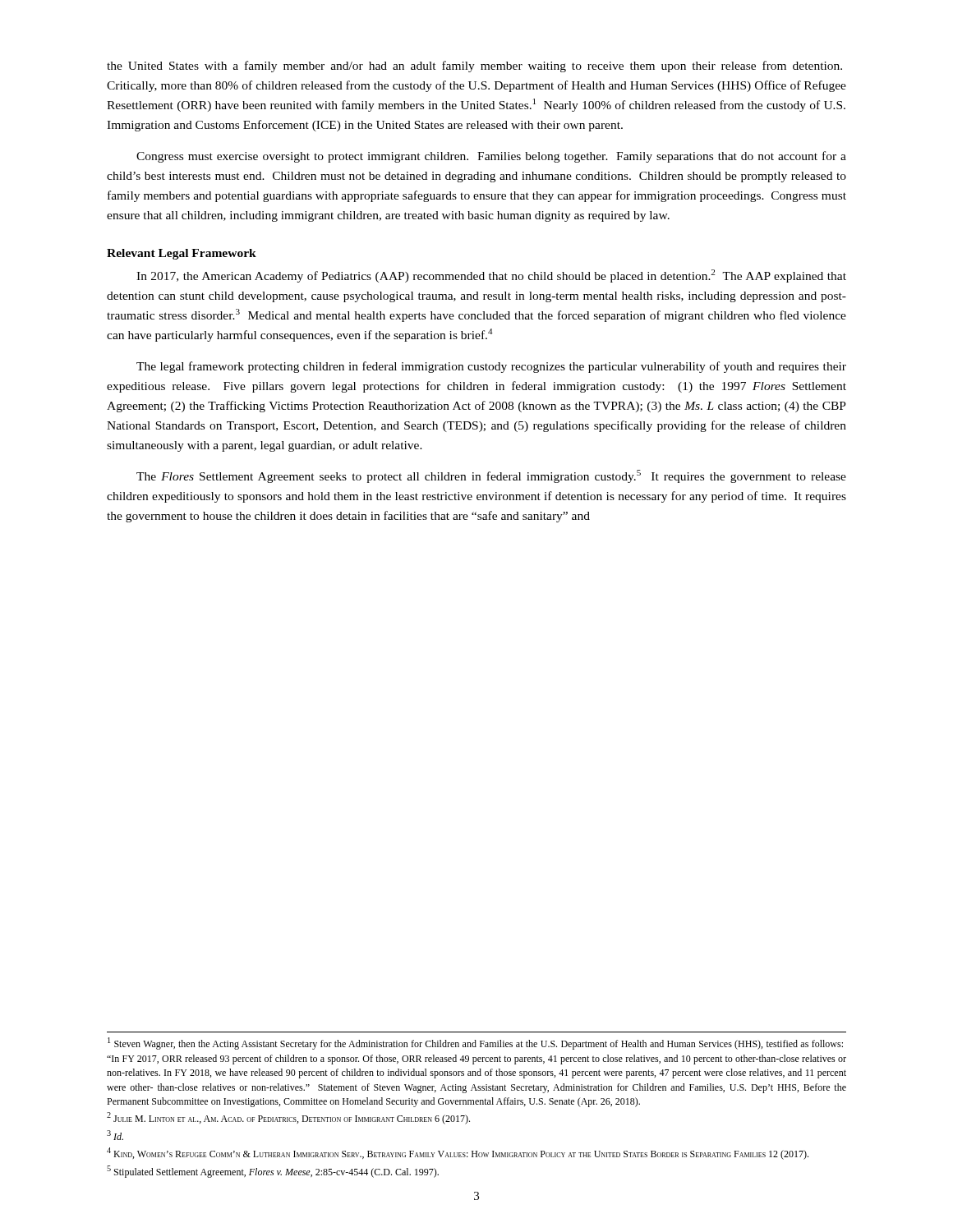
Task: Find the text block that says "the United States with a family member"
Action: pyautogui.click(x=476, y=95)
